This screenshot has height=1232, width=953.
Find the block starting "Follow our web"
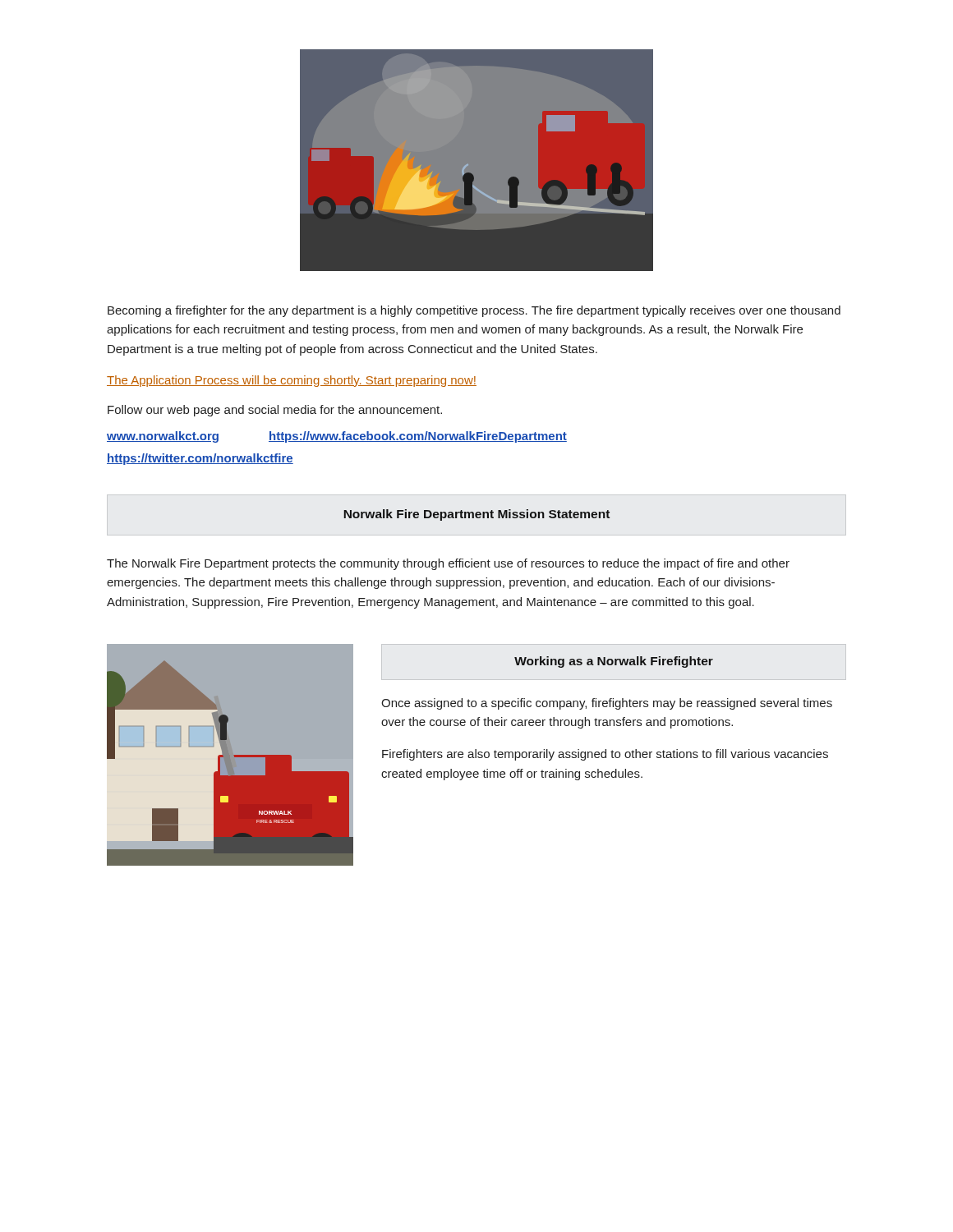275,409
